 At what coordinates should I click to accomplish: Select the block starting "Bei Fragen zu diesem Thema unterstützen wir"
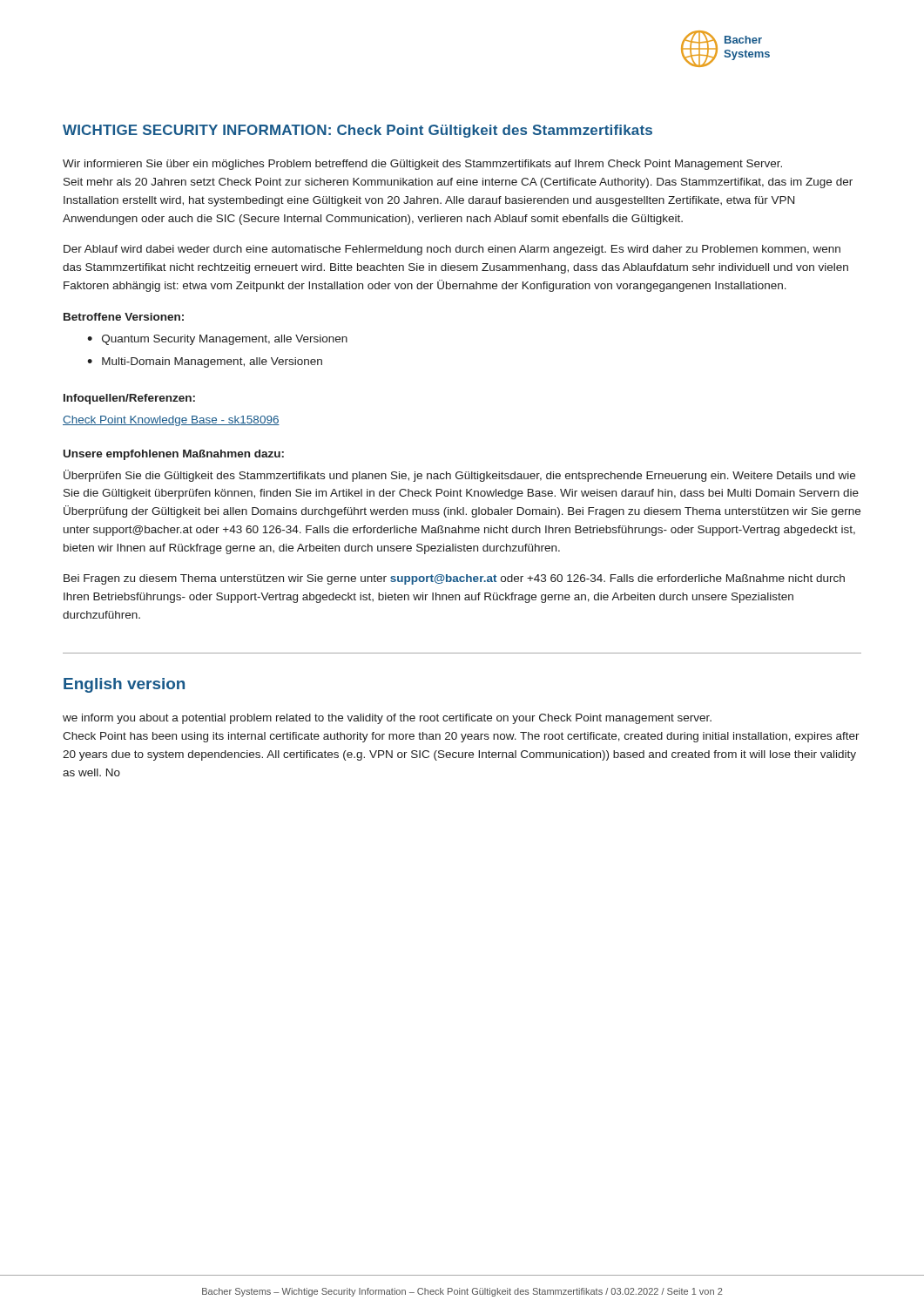pyautogui.click(x=454, y=596)
